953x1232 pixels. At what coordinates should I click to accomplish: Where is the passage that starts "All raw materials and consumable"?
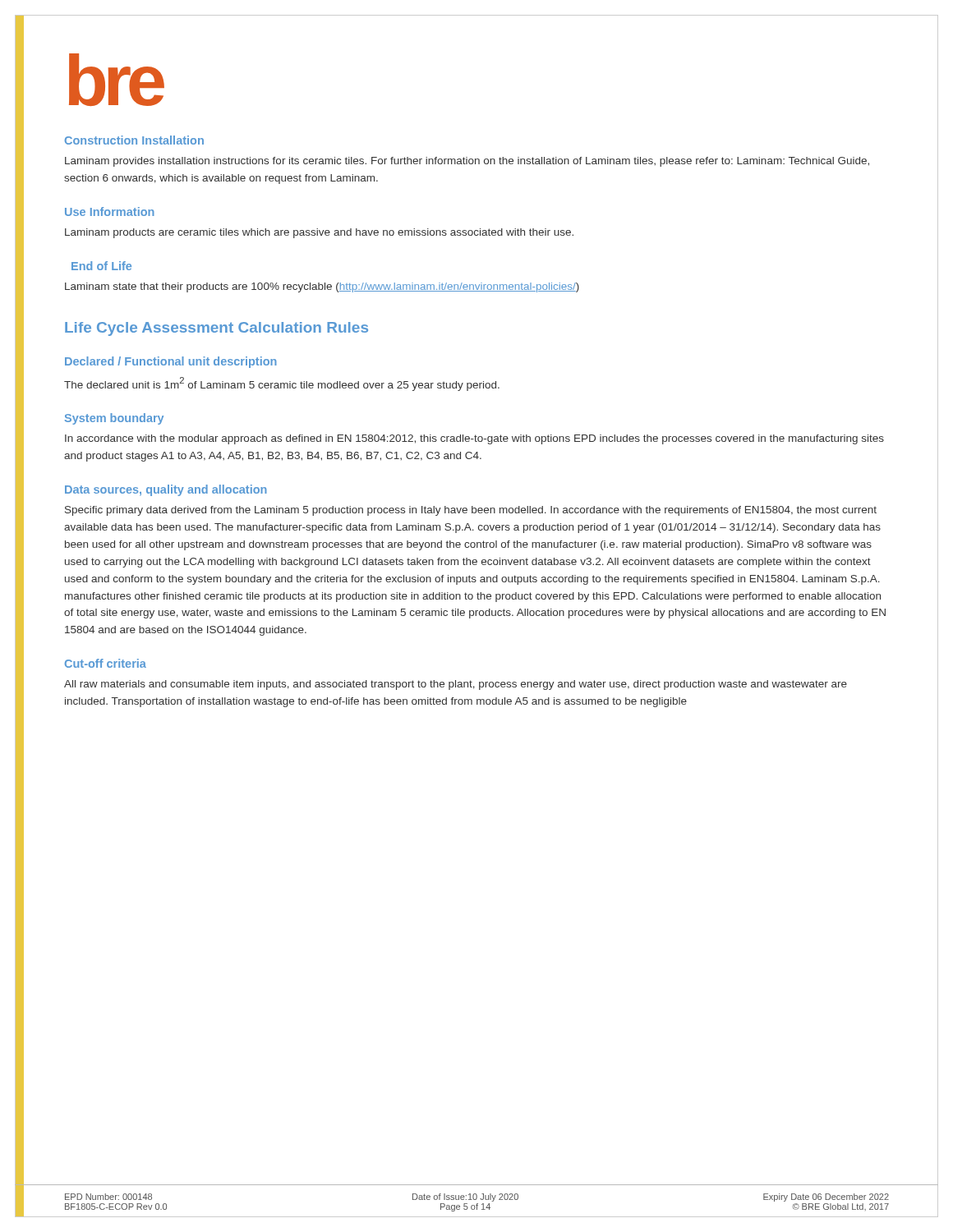coord(476,693)
